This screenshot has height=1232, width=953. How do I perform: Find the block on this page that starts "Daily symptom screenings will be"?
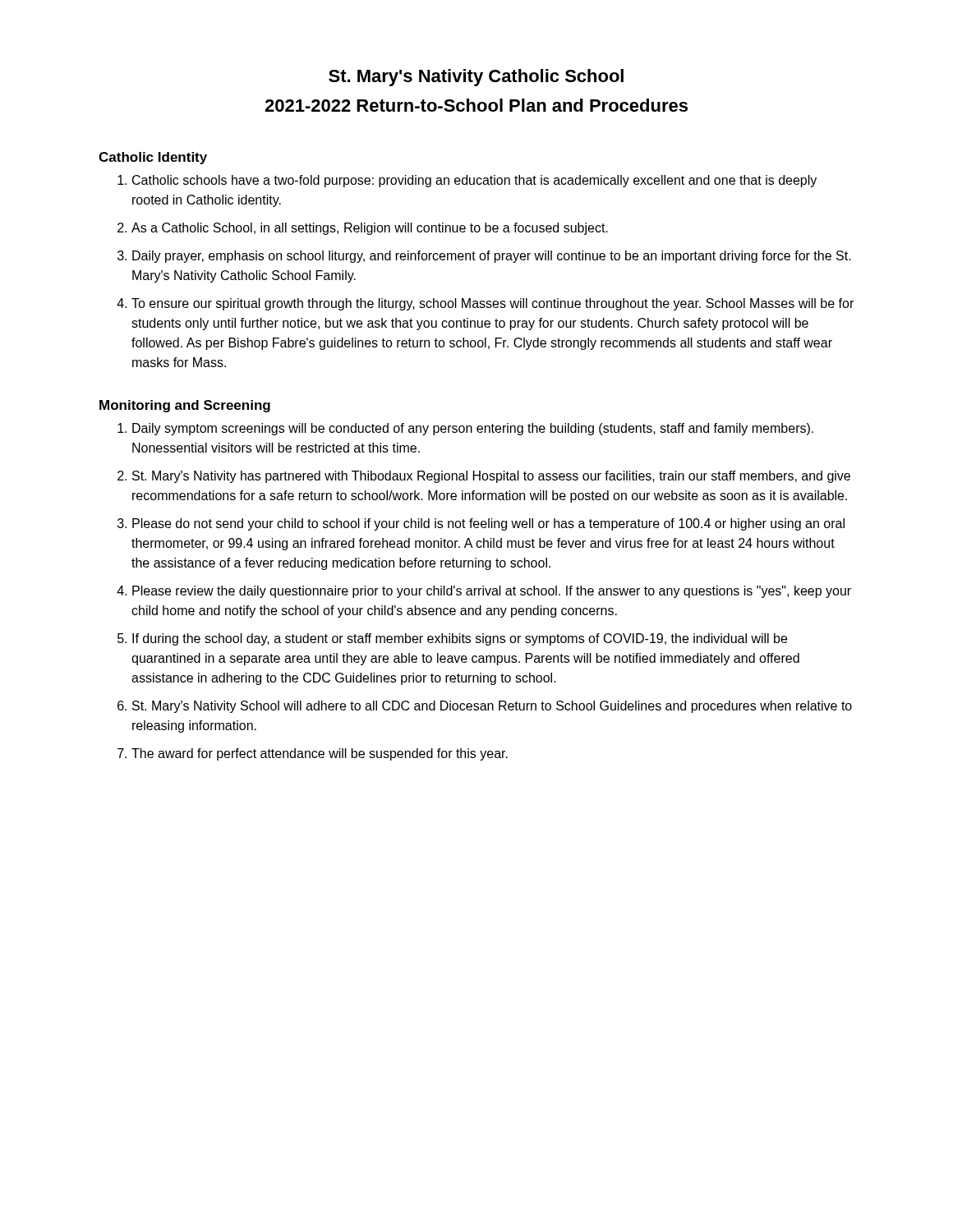pos(473,438)
